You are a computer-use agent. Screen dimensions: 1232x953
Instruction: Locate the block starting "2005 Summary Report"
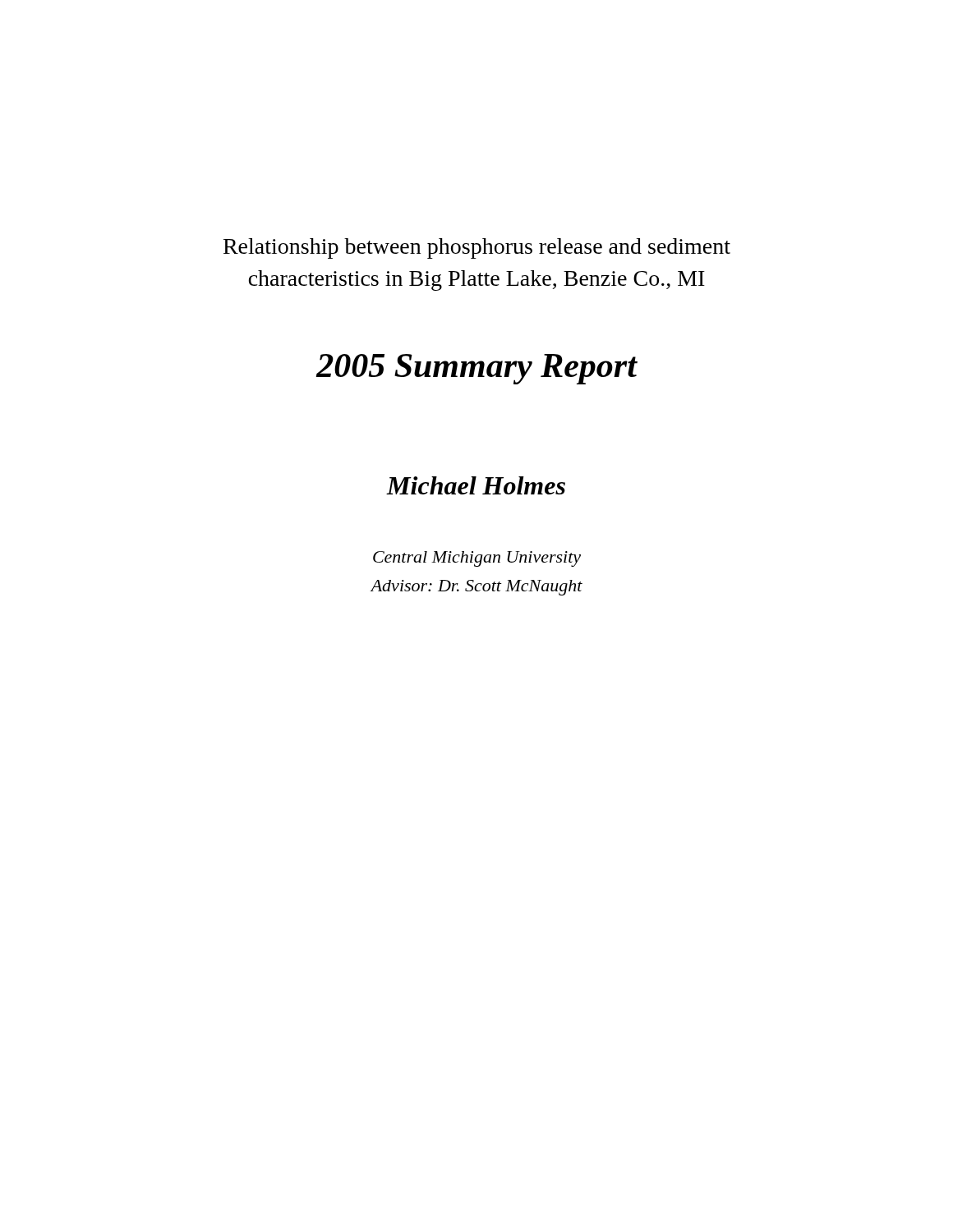(476, 366)
